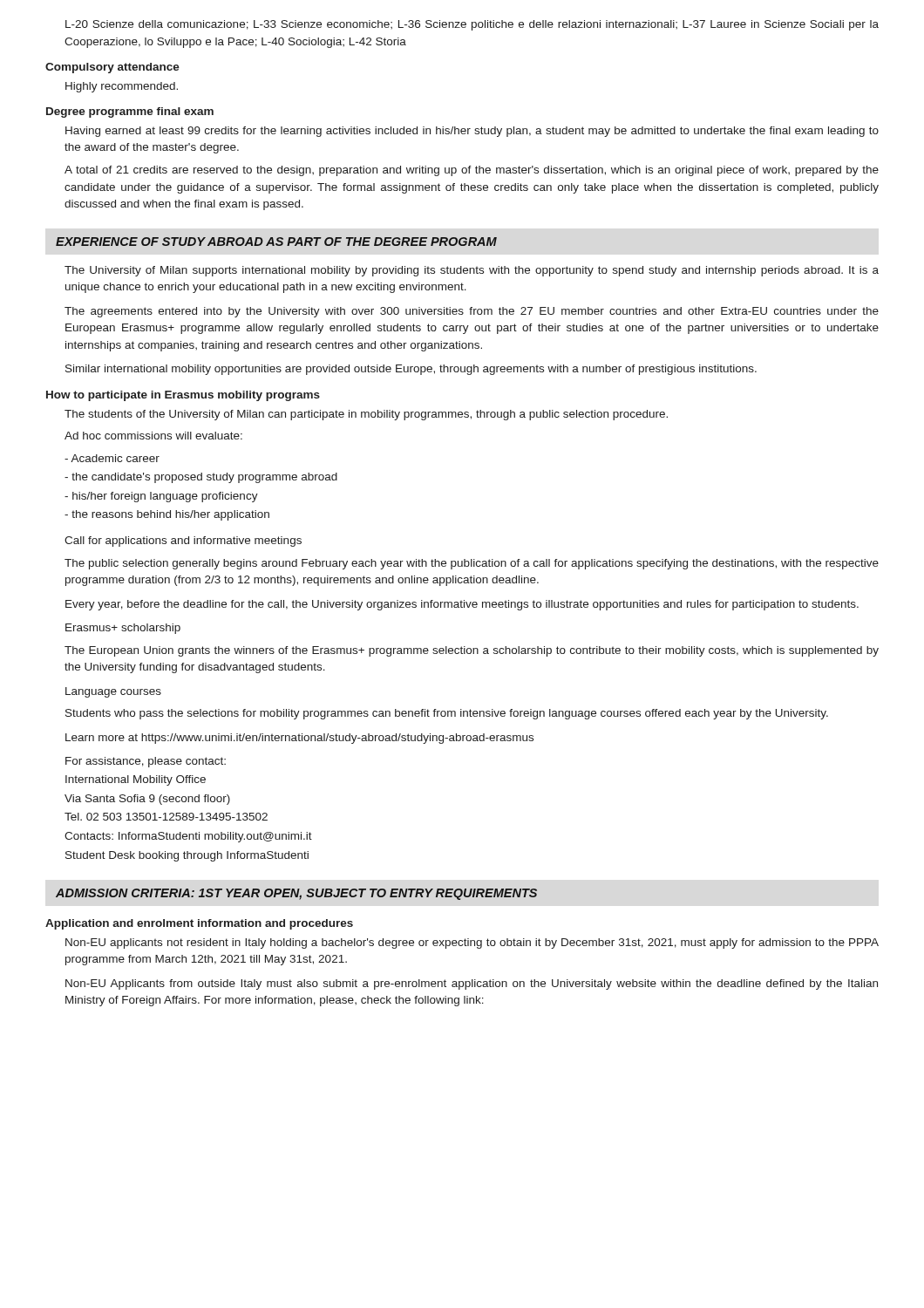Locate the text "Erasmus+ scholarship"
Viewport: 924px width, 1308px height.
(x=123, y=629)
